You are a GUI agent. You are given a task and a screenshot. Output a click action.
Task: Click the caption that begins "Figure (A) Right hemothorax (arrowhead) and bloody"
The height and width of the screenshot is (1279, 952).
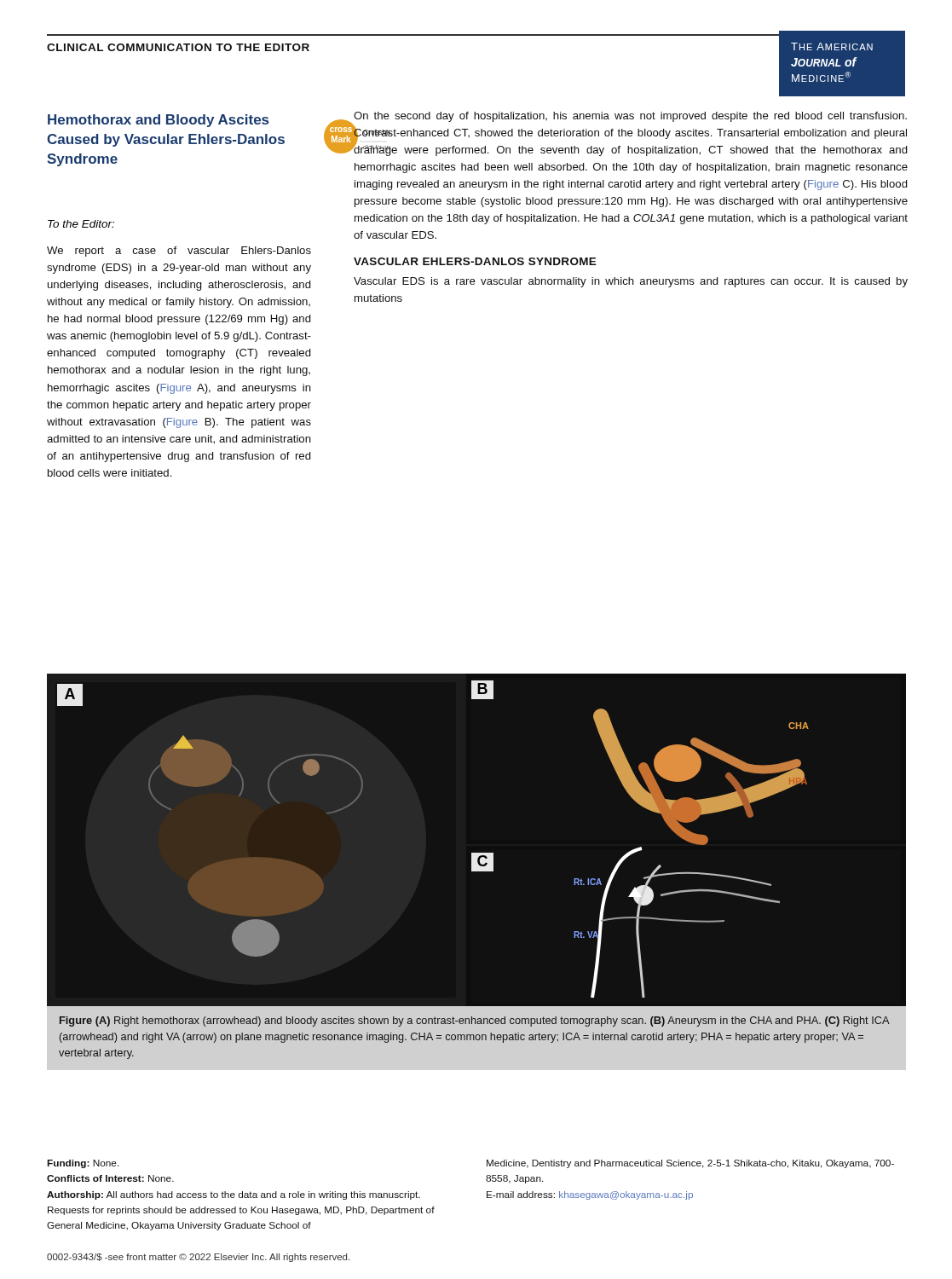[x=474, y=1036]
